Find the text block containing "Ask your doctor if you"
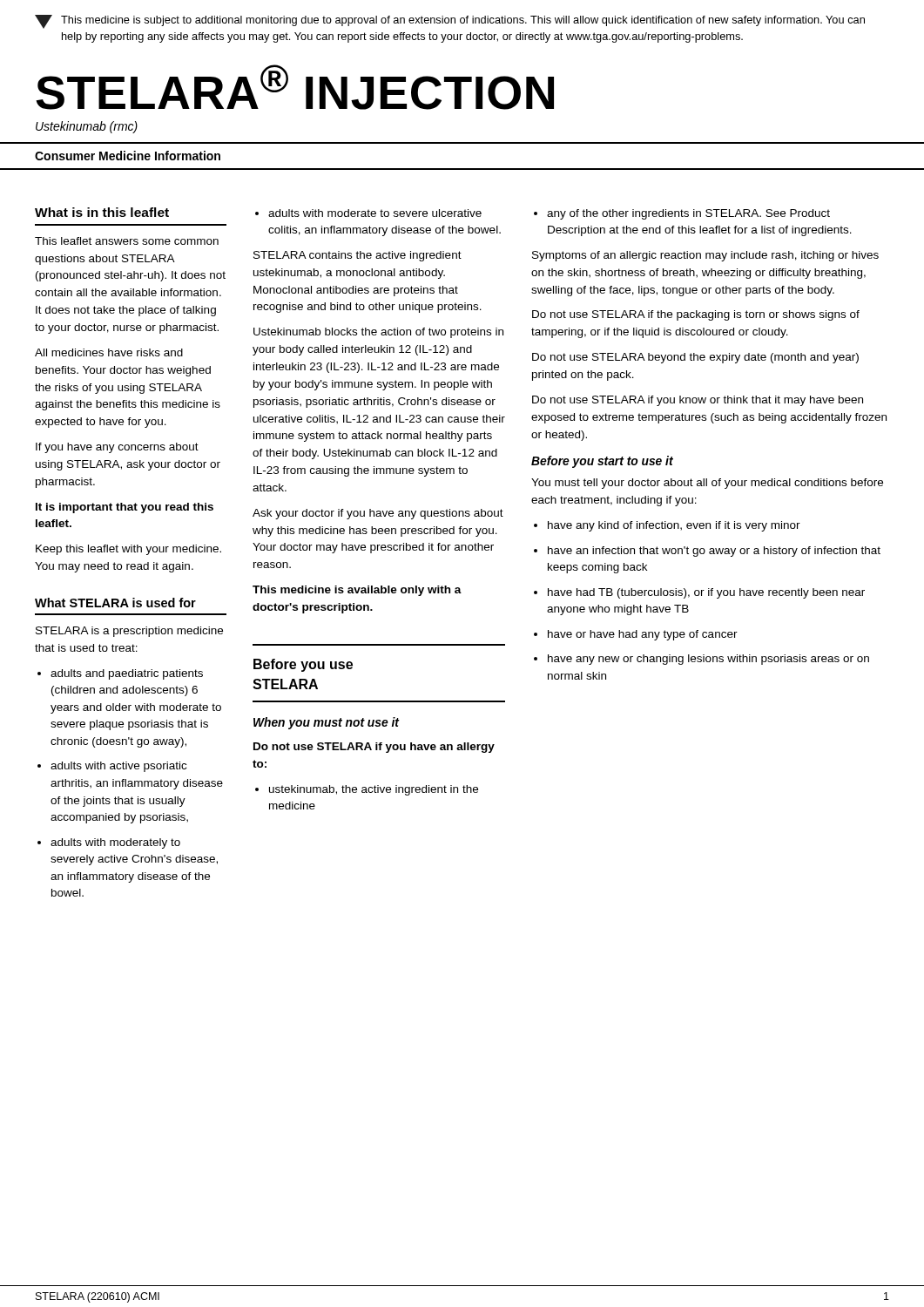Image resolution: width=924 pixels, height=1307 pixels. (x=379, y=539)
